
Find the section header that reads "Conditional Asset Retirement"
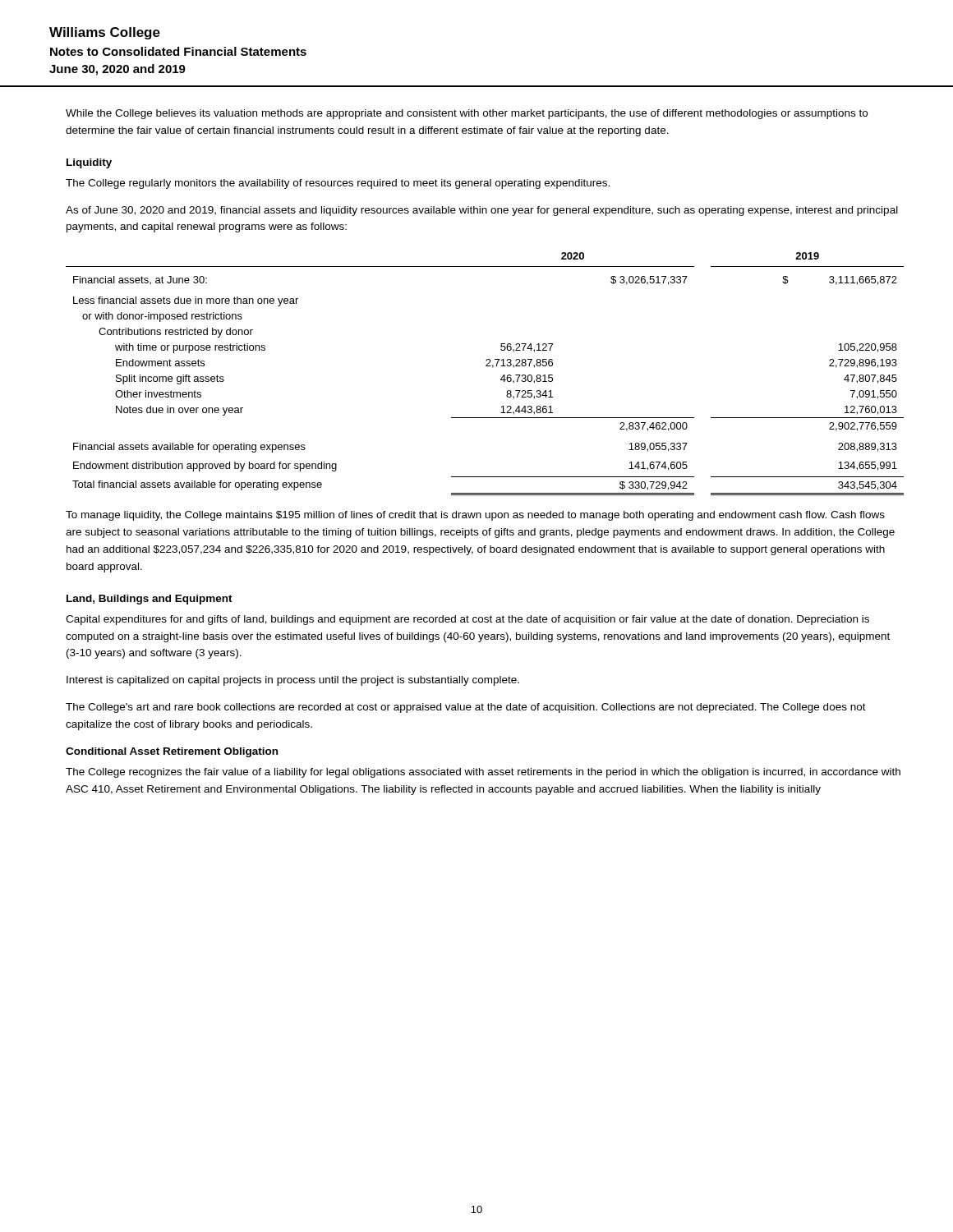click(x=172, y=751)
